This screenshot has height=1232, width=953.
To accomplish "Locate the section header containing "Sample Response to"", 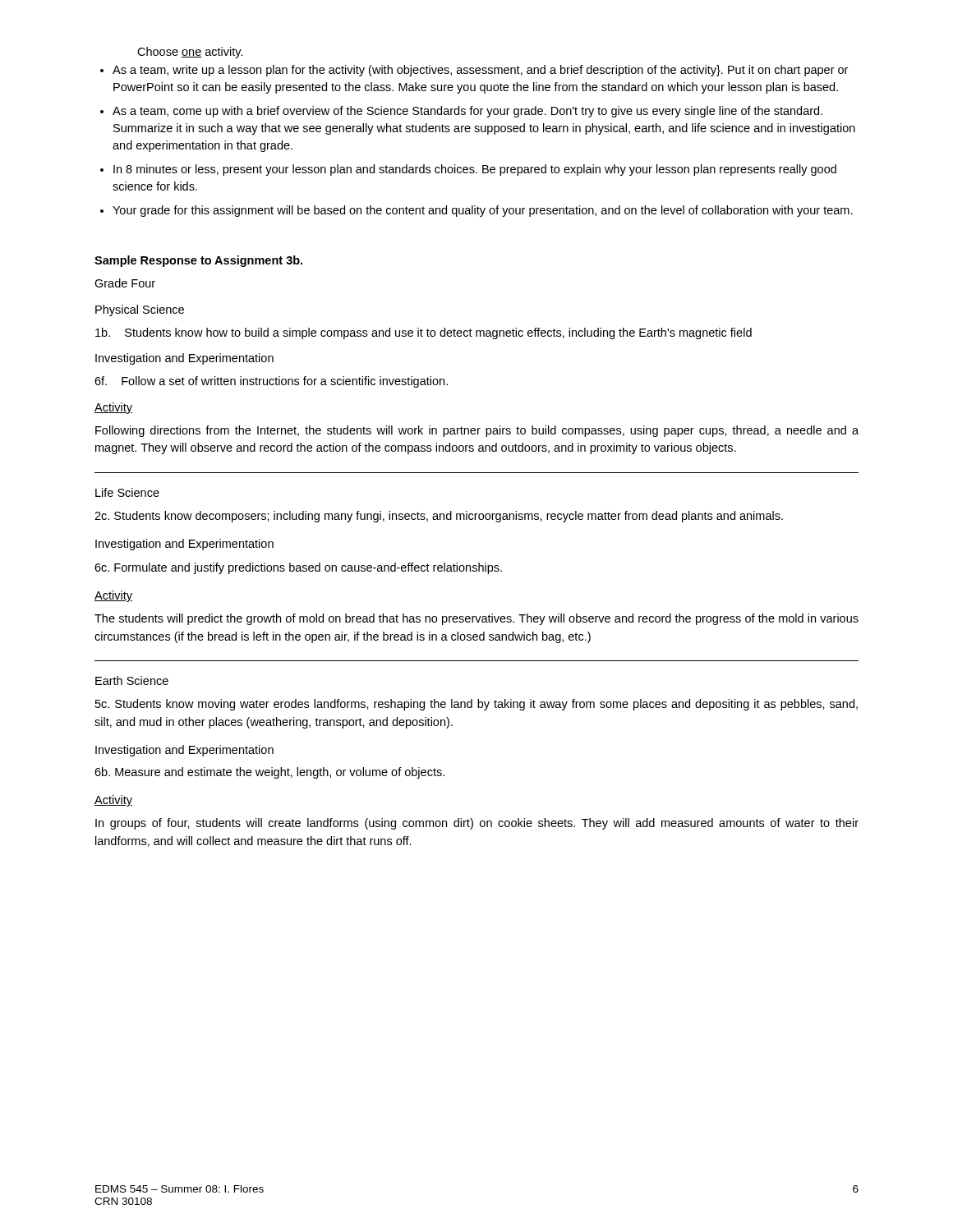I will point(199,261).
